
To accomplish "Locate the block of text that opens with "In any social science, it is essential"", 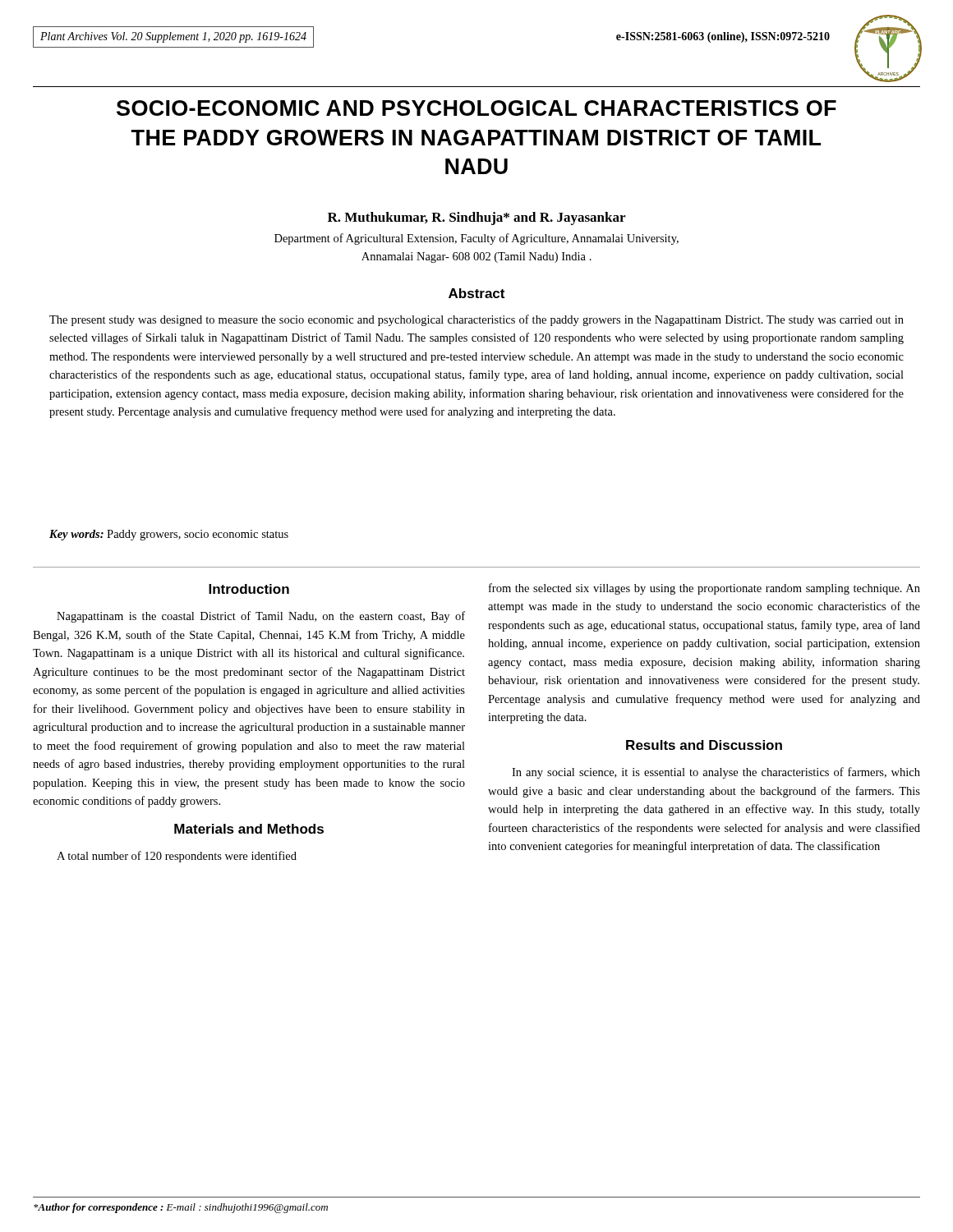I will (x=704, y=809).
